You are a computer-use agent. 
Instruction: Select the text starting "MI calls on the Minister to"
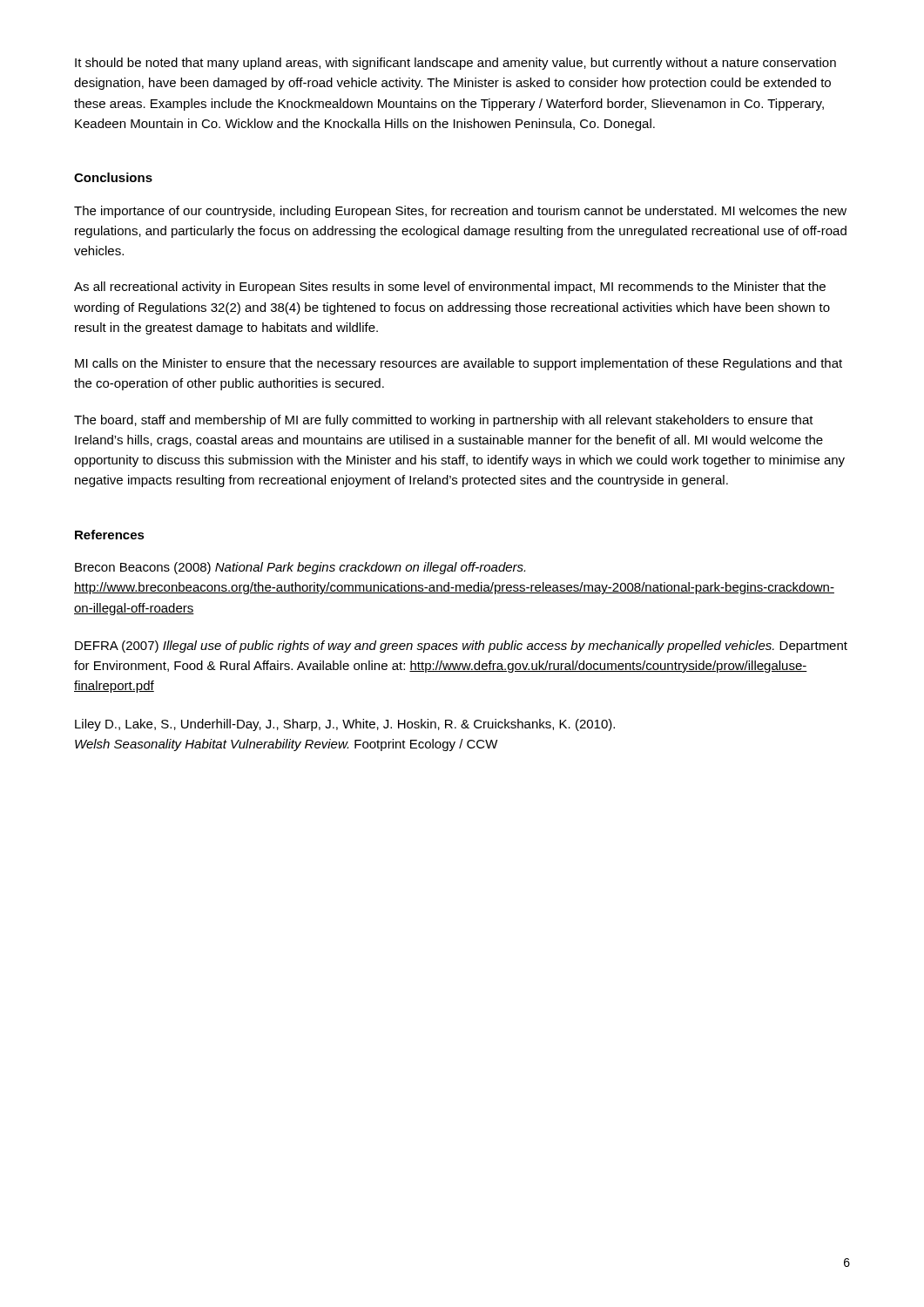coord(458,373)
